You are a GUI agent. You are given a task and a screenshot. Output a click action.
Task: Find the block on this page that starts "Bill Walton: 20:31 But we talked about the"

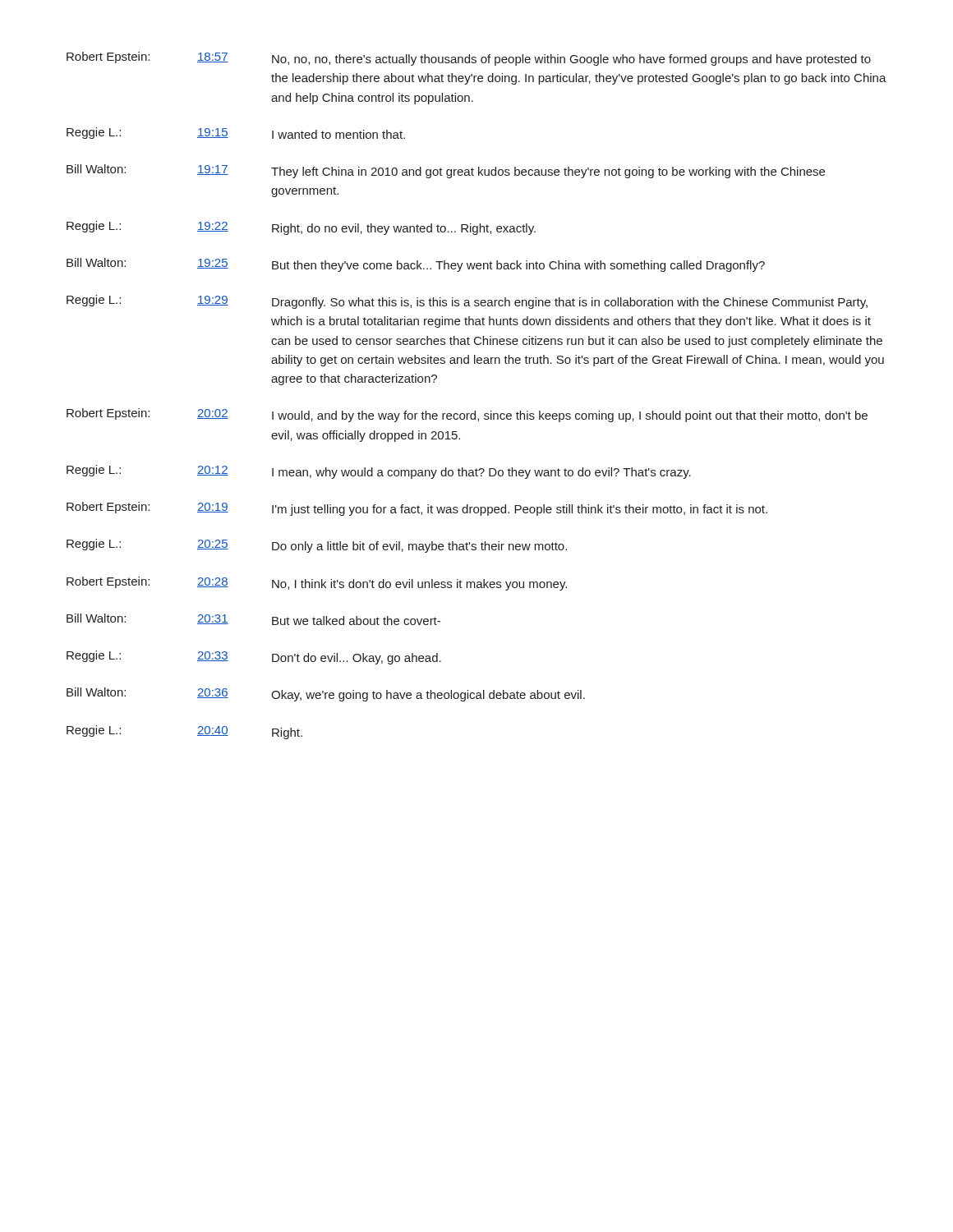pyautogui.click(x=95, y=619)
